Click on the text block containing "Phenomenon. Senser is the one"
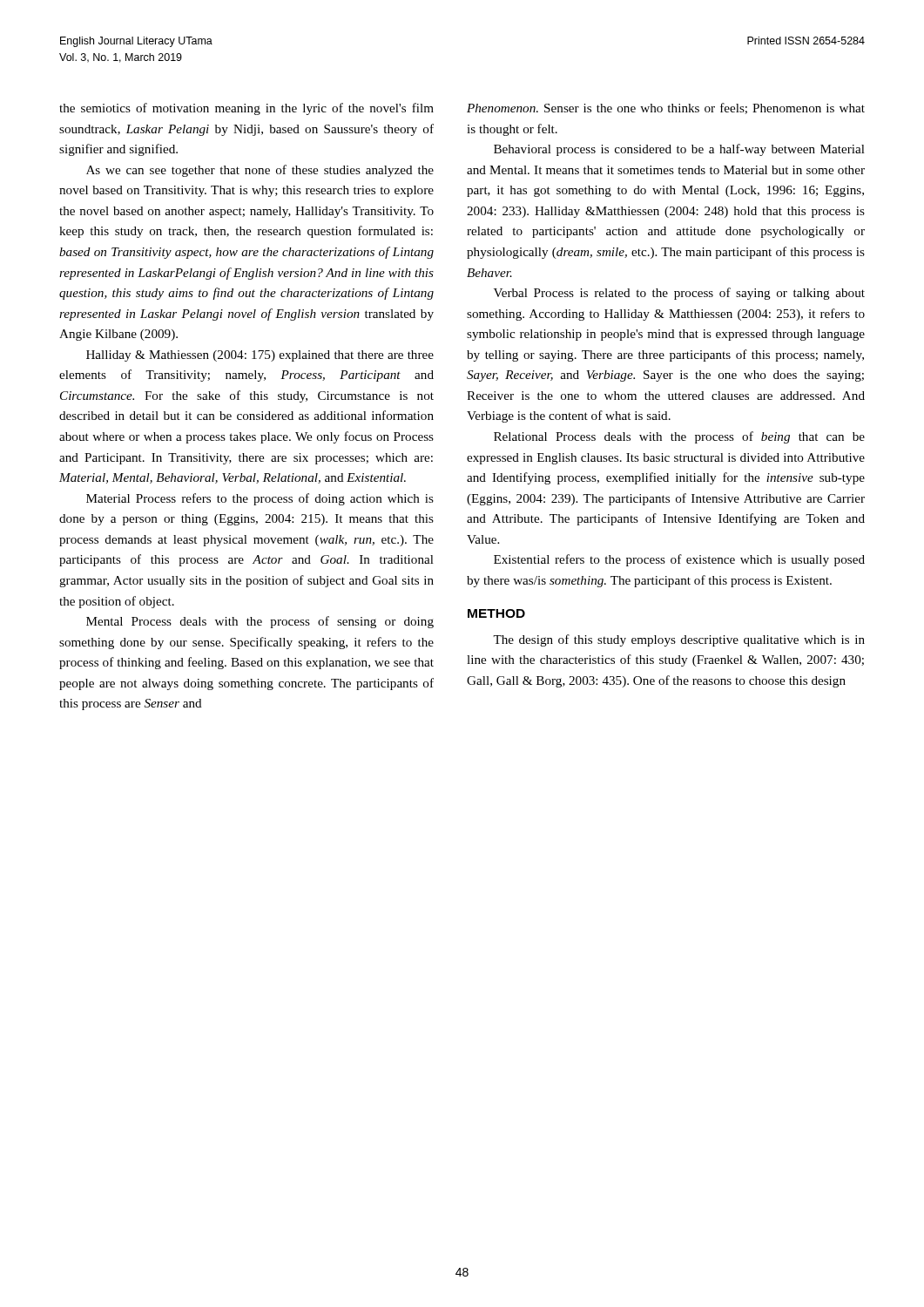The height and width of the screenshot is (1307, 924). click(666, 118)
